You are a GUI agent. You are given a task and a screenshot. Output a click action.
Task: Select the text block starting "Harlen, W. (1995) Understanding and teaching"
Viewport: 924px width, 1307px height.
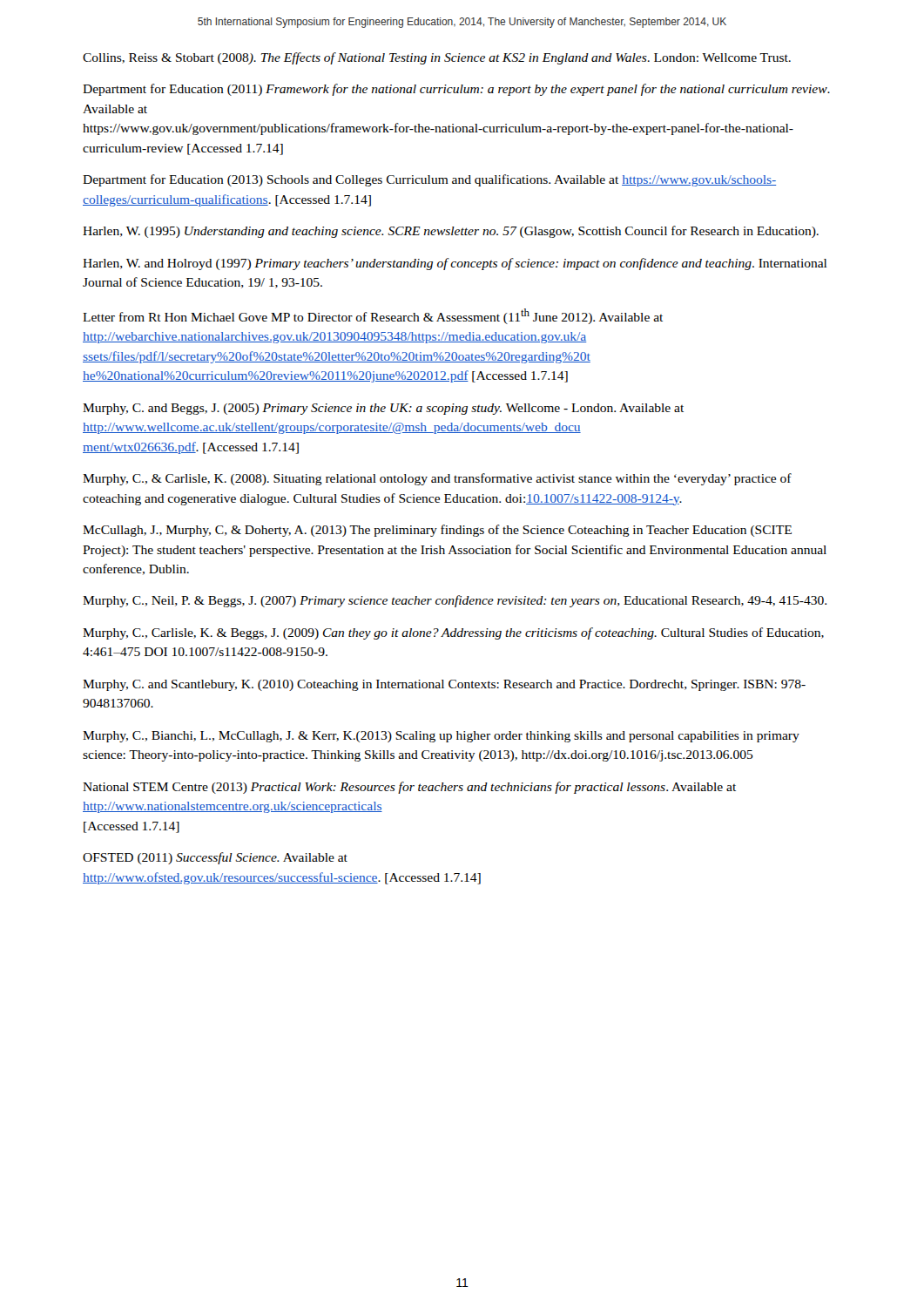(451, 231)
